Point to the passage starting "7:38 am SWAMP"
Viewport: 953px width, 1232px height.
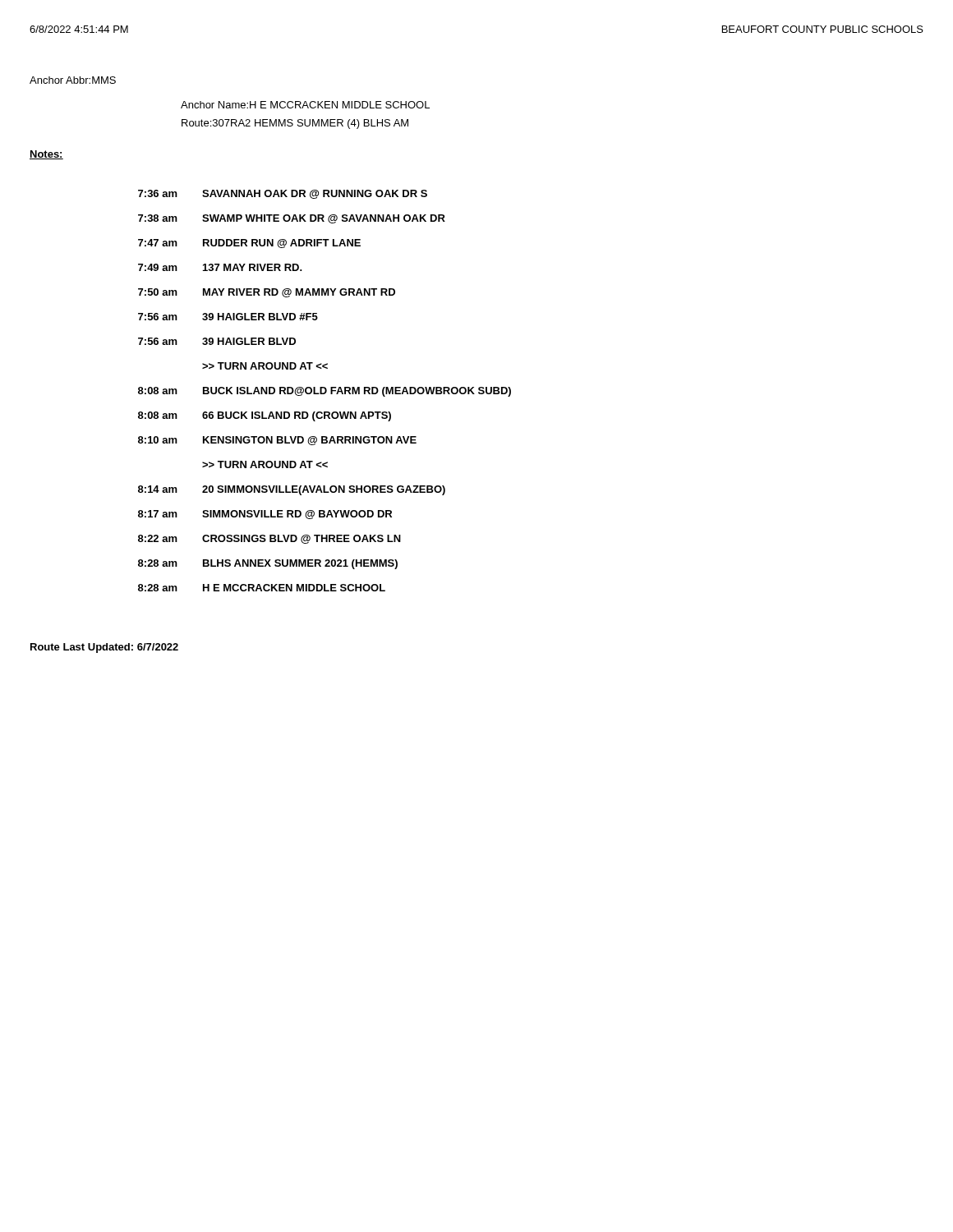coord(237,218)
